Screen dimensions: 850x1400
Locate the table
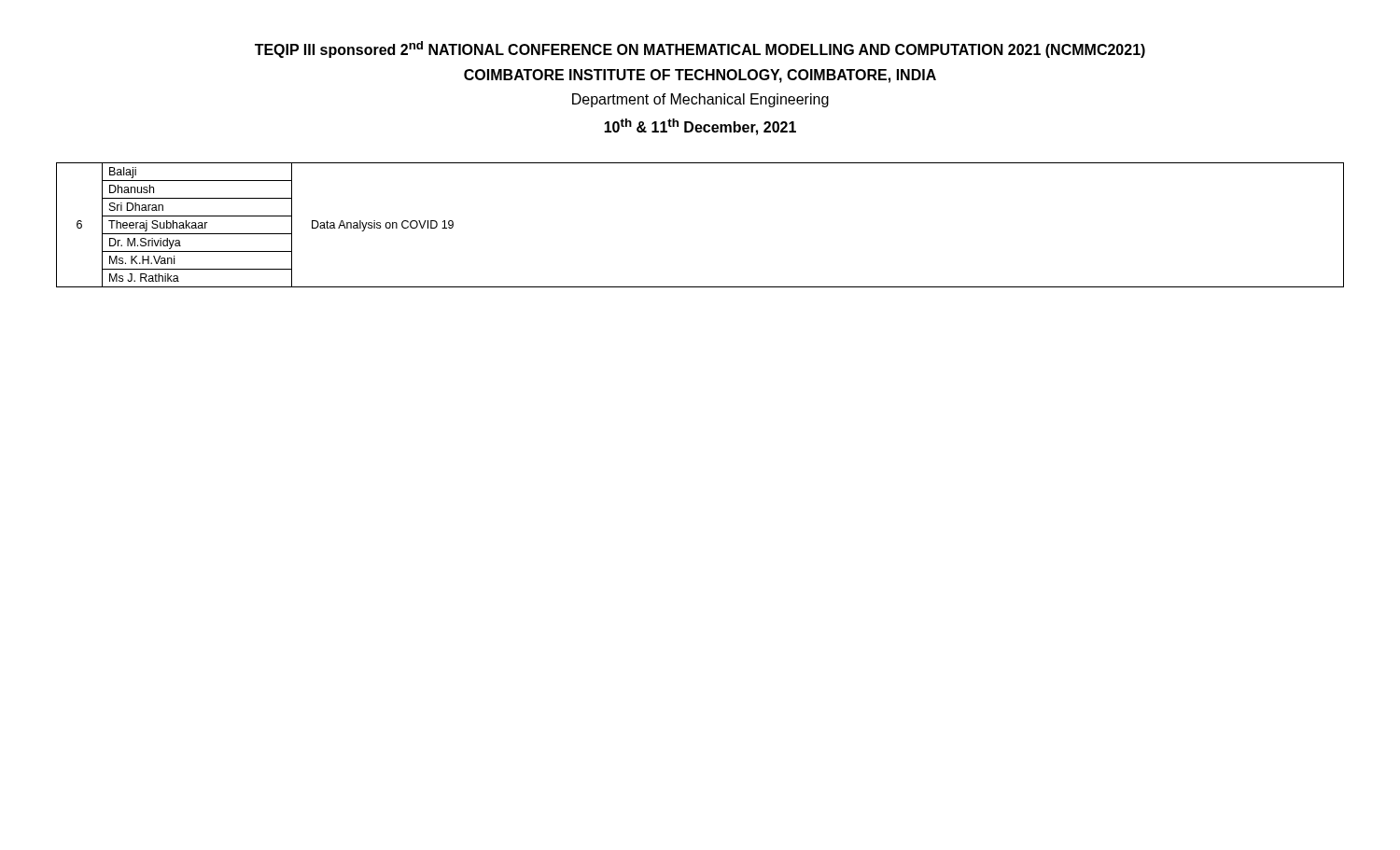pyautogui.click(x=700, y=225)
